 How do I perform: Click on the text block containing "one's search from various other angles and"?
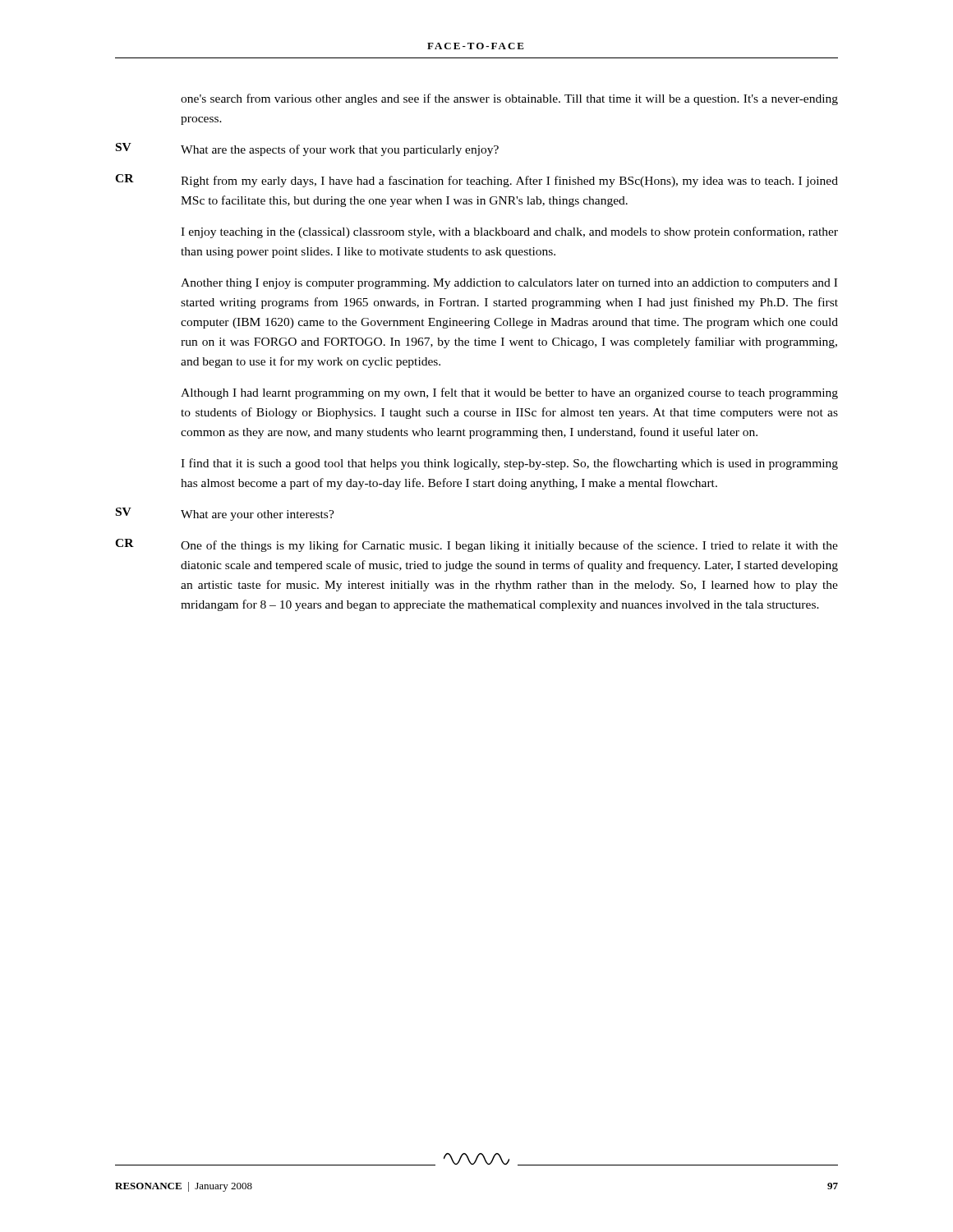click(509, 108)
